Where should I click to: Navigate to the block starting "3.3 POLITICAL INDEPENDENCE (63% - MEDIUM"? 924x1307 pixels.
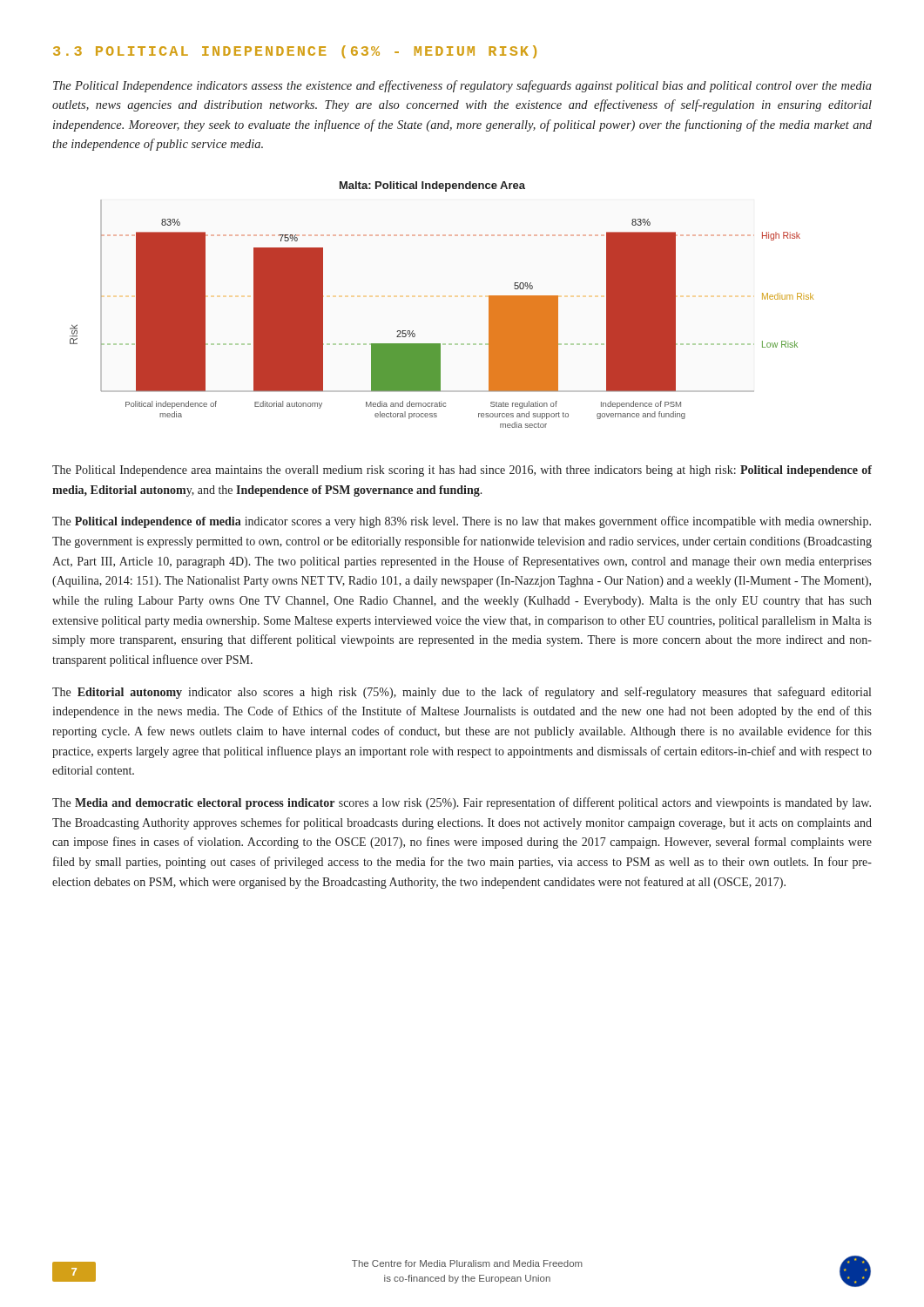pyautogui.click(x=297, y=52)
